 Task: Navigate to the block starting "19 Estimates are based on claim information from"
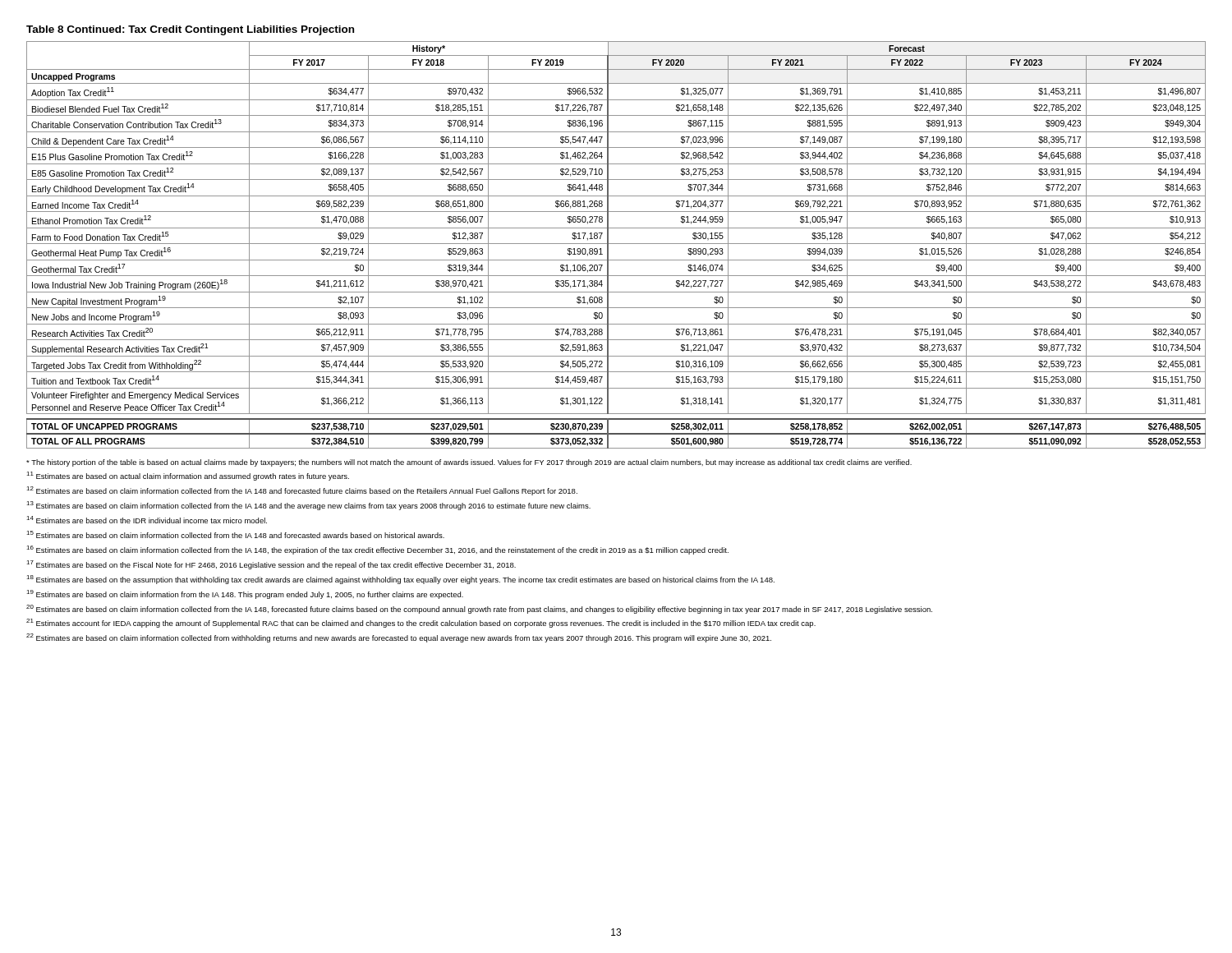[245, 594]
